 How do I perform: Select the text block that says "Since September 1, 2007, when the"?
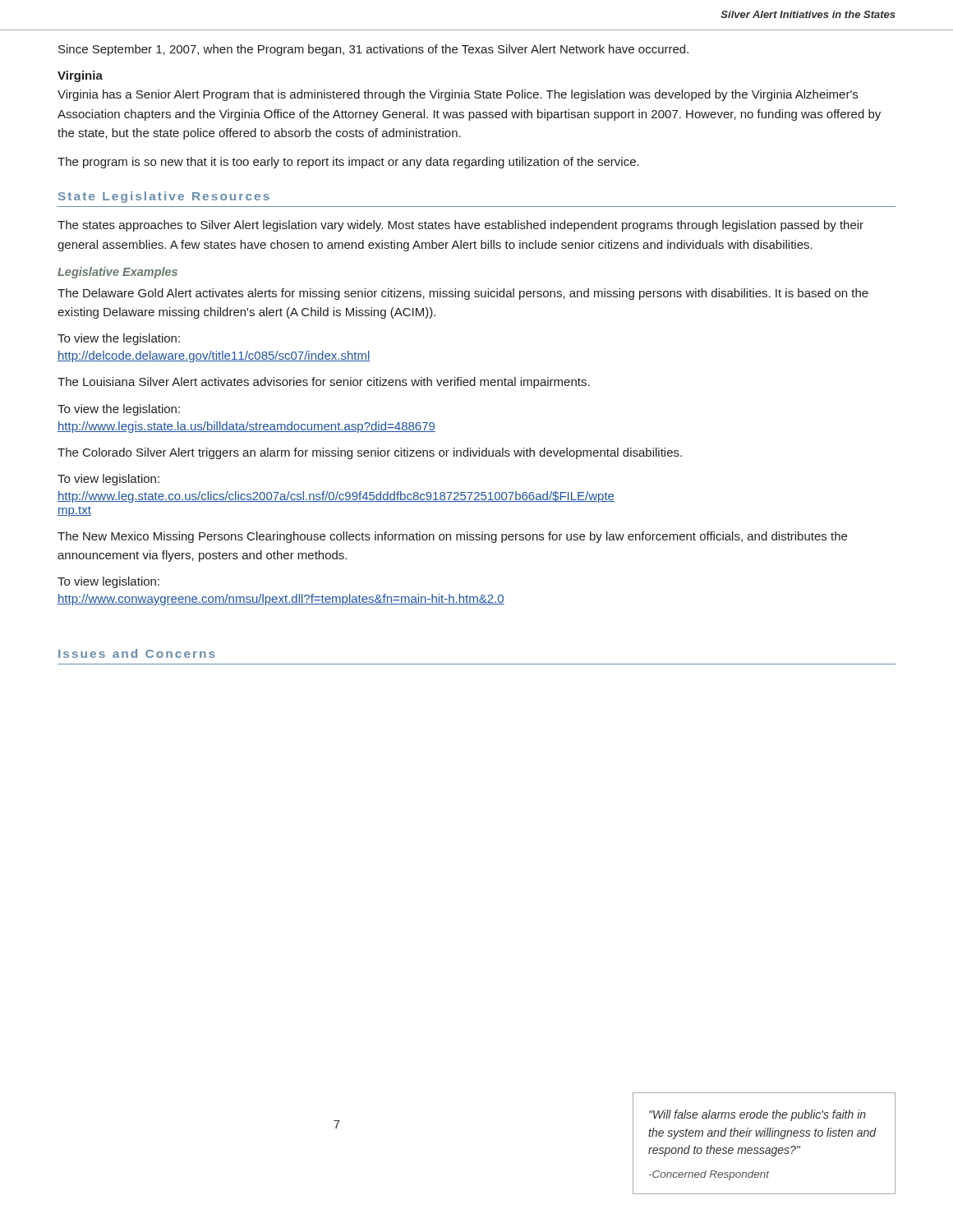point(374,49)
